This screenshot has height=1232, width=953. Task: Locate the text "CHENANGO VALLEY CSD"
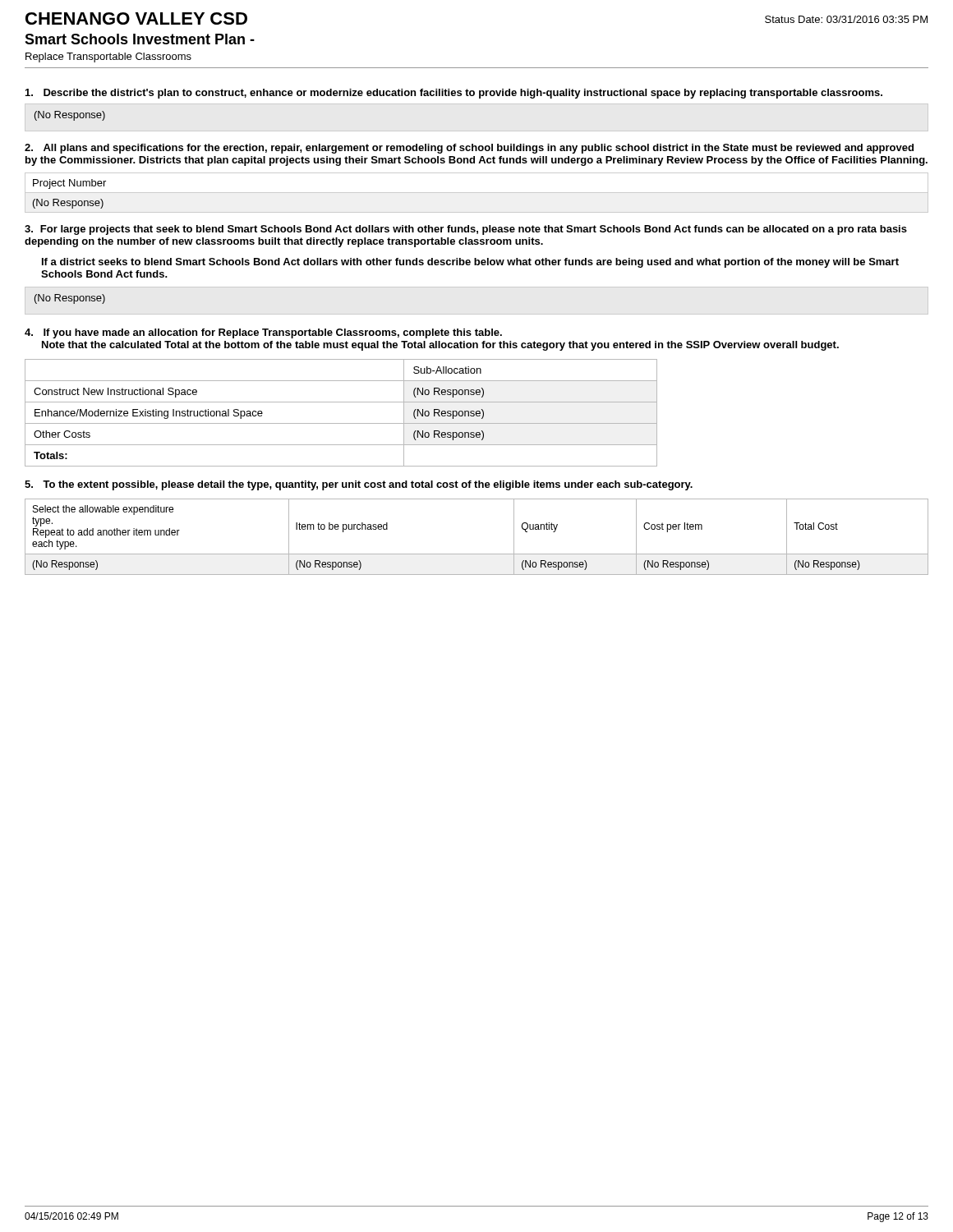point(136,18)
